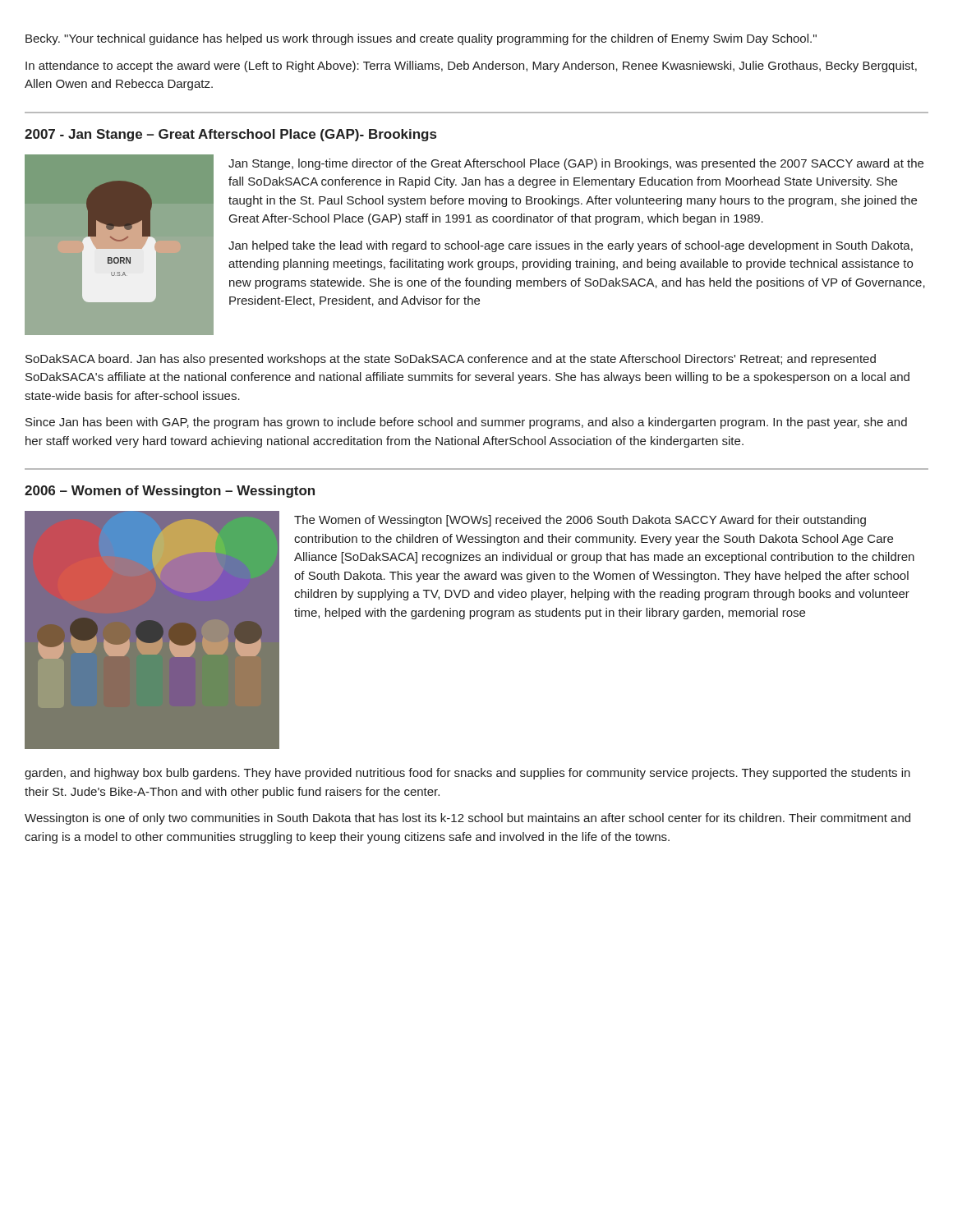Click the passage that begins "The Women of Wessington [WOWs] received the"

604,566
